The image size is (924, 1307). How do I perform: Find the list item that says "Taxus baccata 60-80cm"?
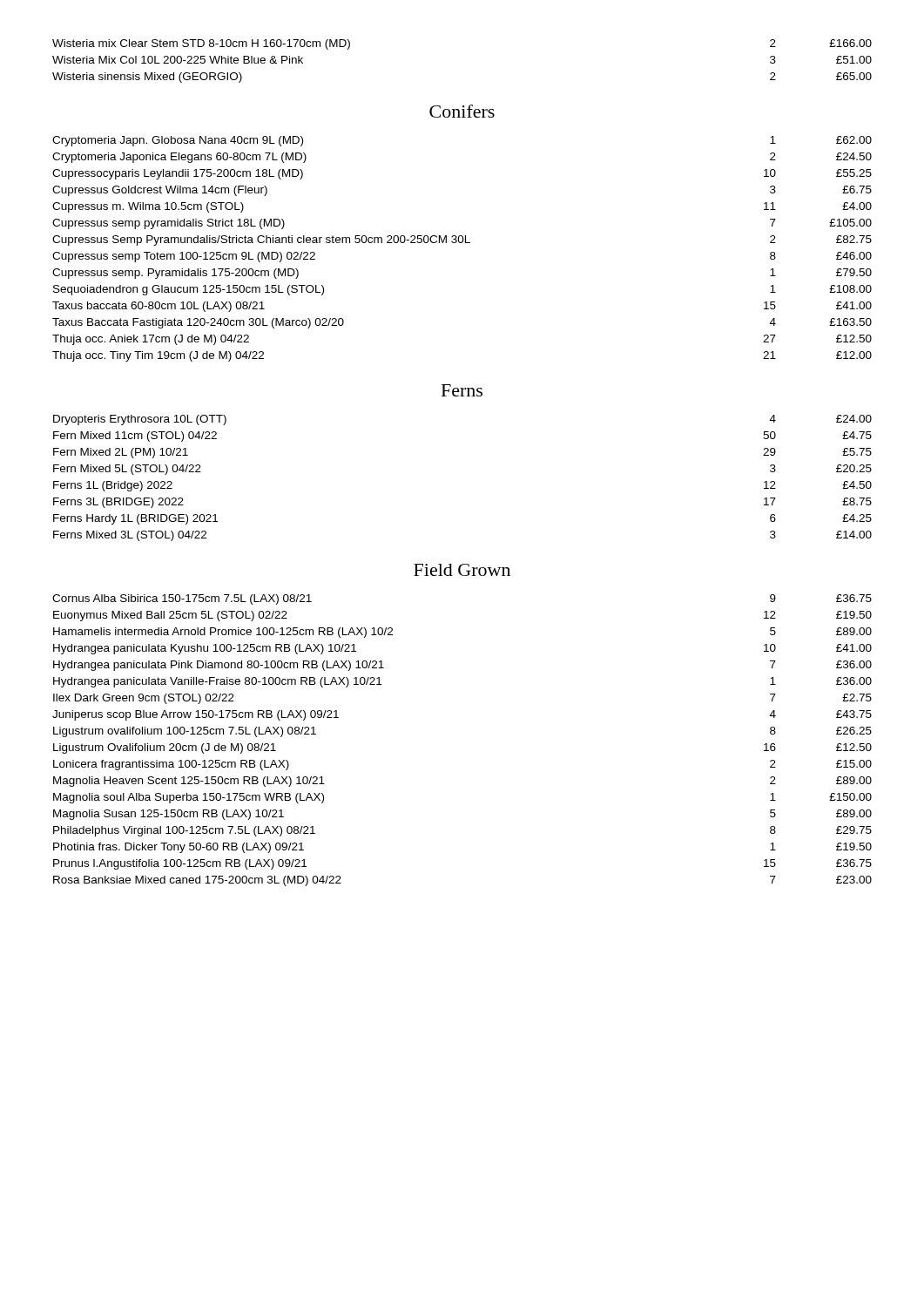pyautogui.click(x=155, y=306)
